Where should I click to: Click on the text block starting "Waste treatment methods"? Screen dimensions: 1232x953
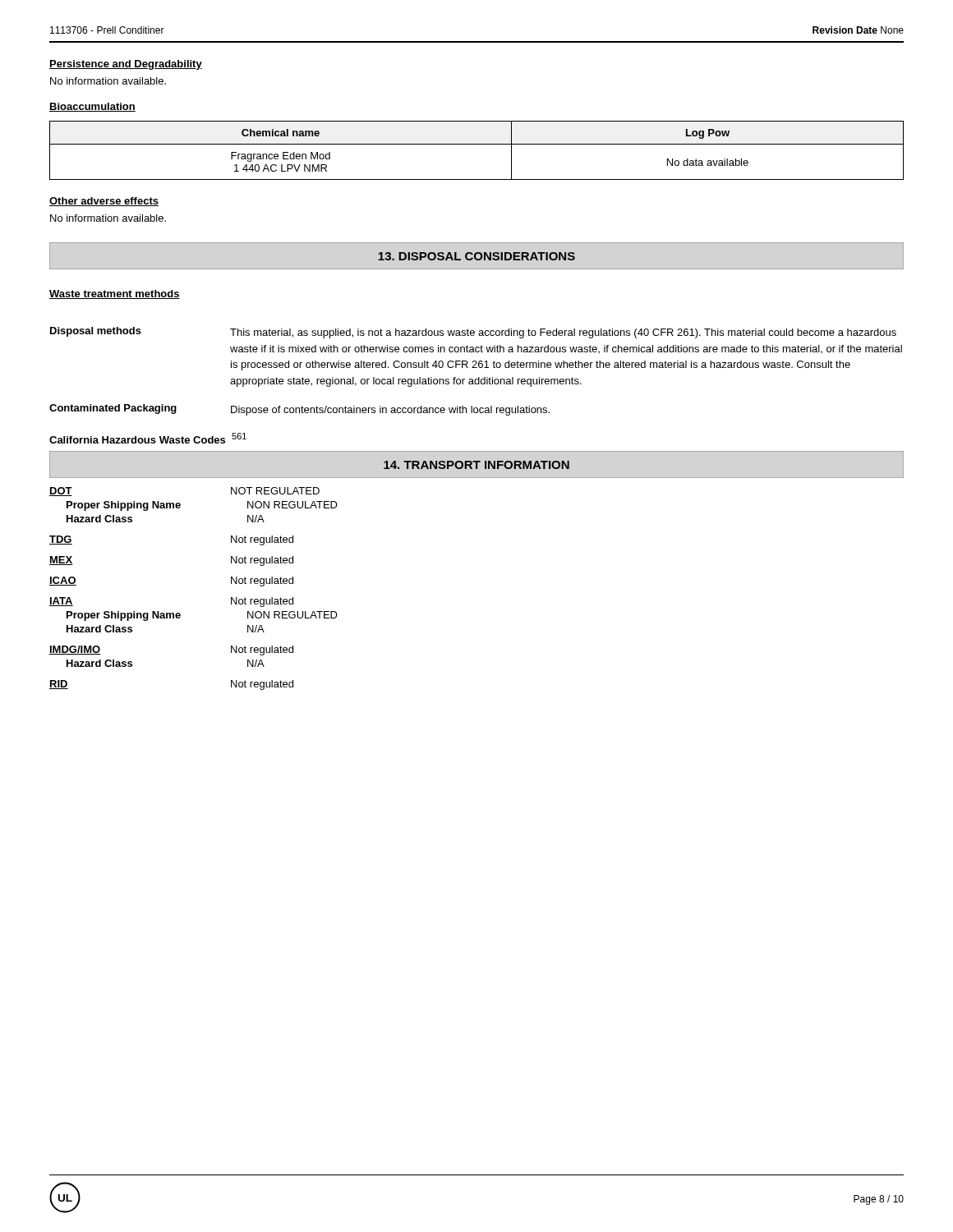tap(114, 294)
